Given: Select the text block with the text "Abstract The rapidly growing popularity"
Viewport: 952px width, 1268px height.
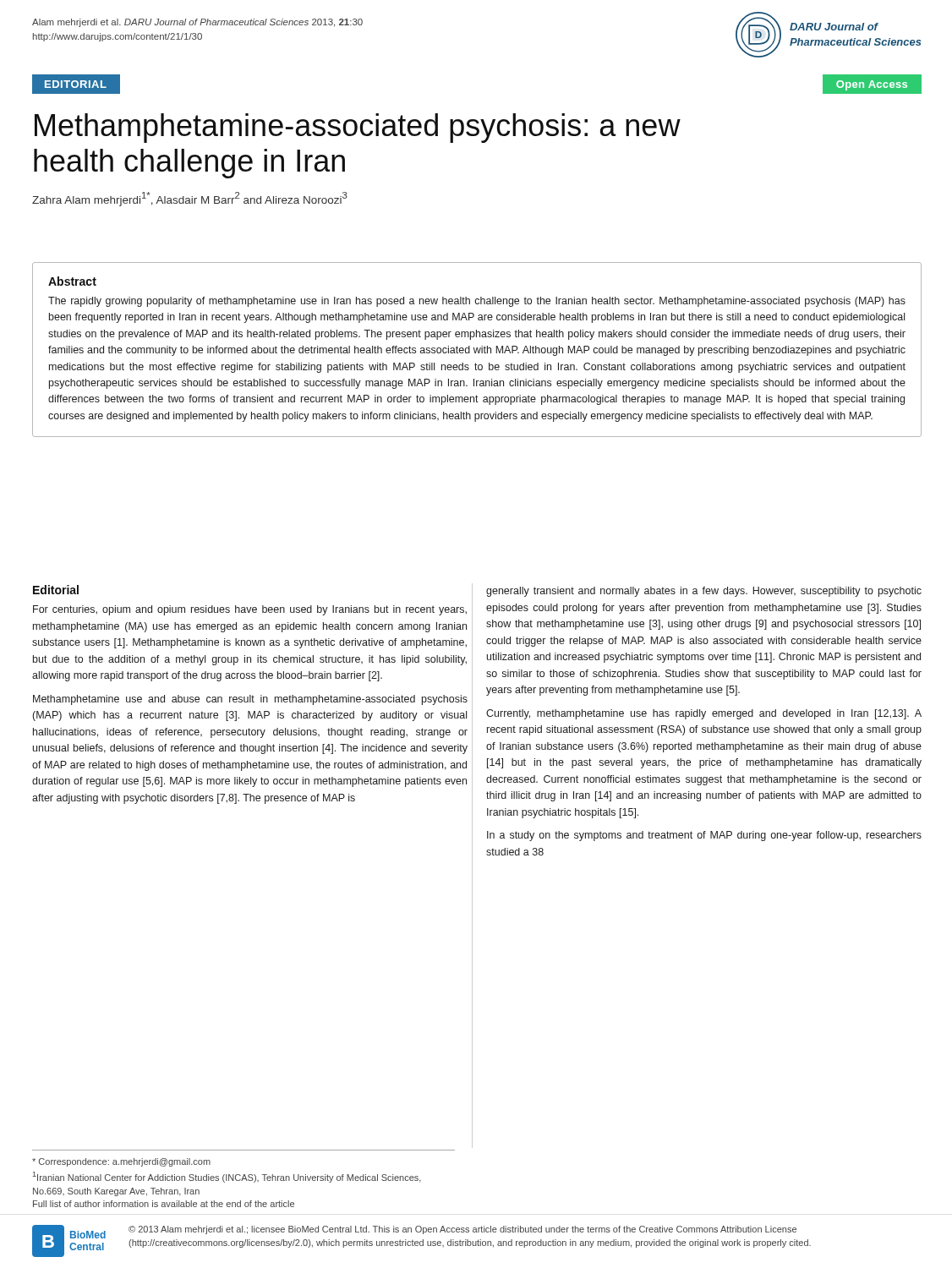Looking at the screenshot, I should 477,350.
